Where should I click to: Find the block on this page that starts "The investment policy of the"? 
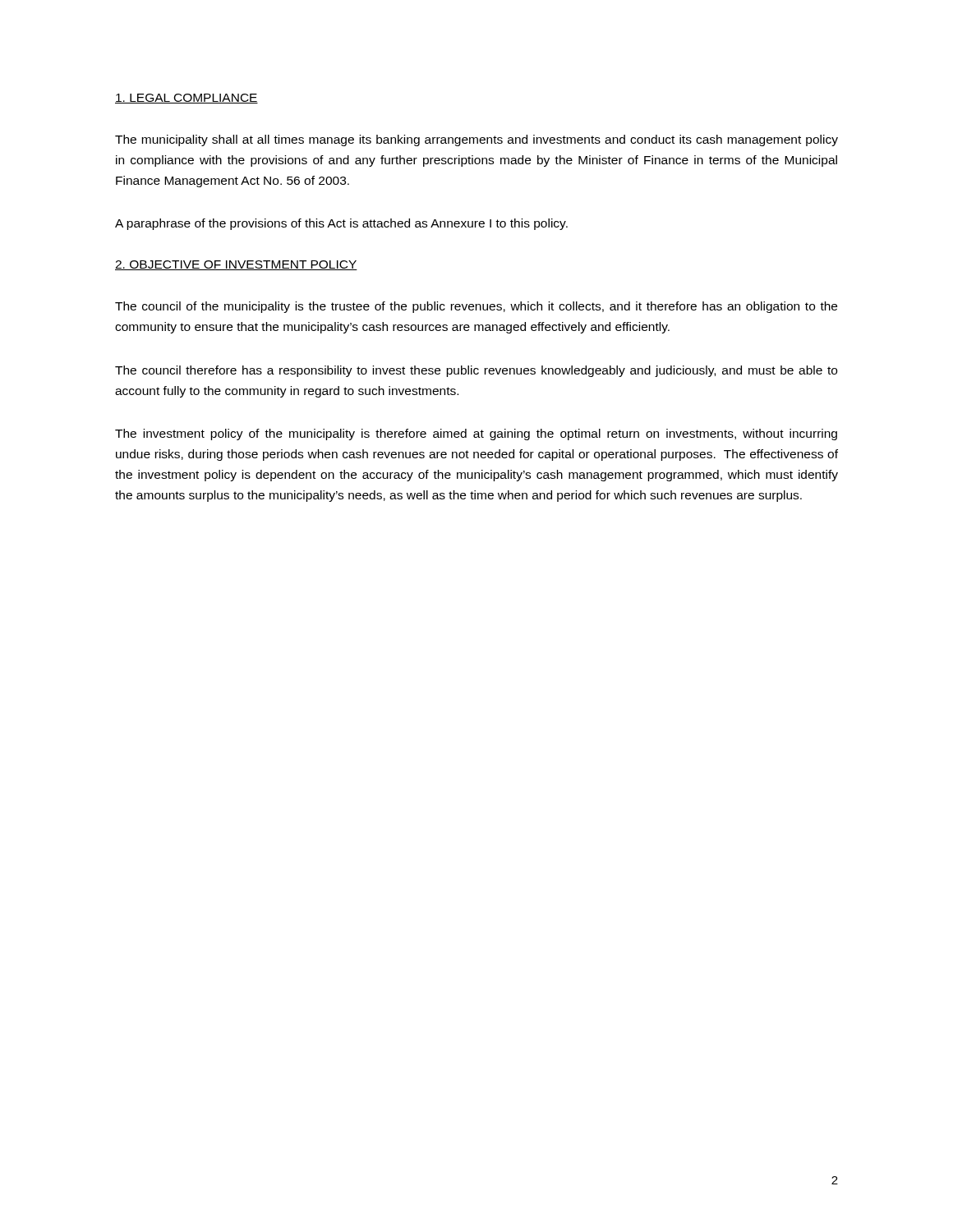point(476,464)
